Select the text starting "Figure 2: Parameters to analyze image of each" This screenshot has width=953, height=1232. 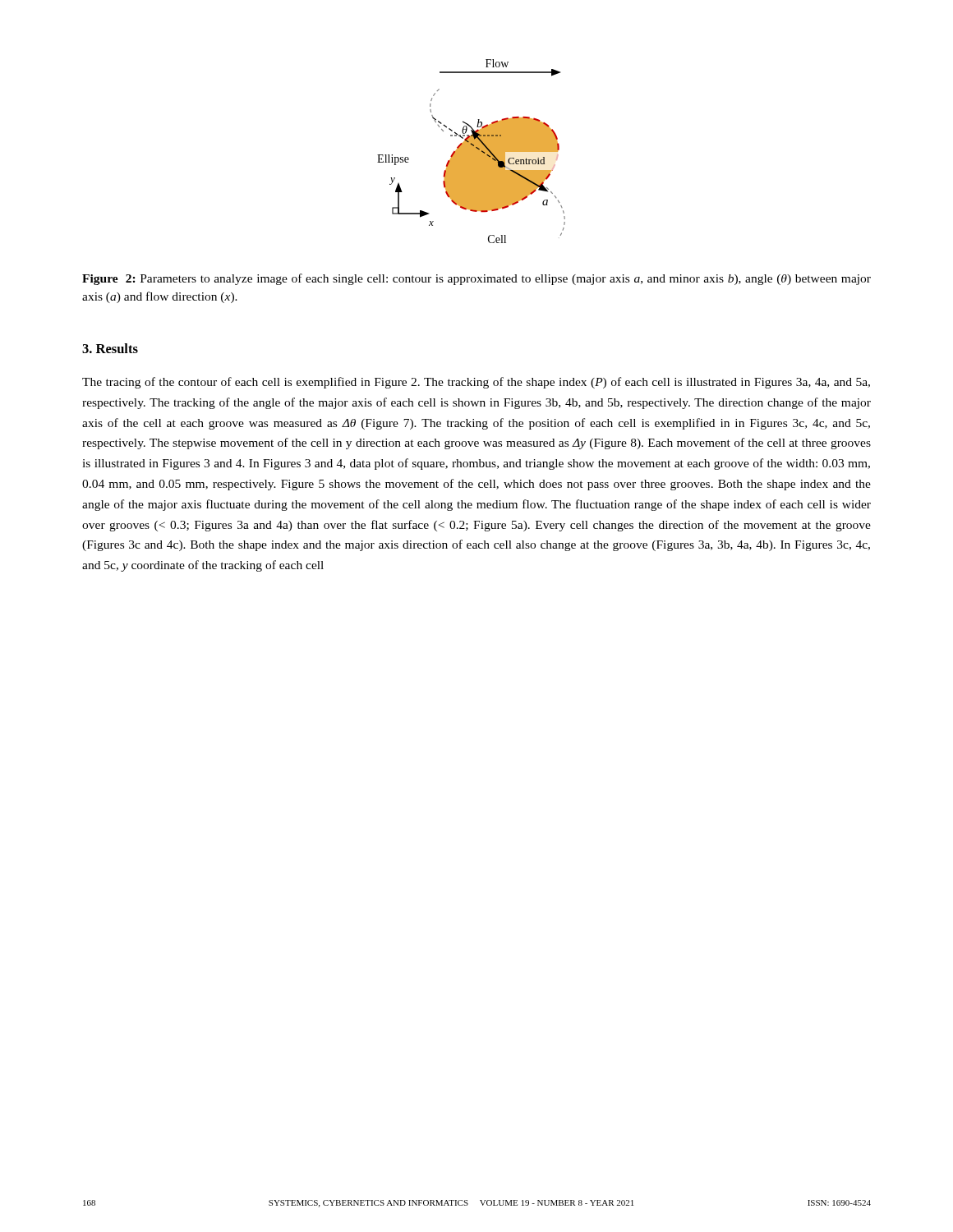coord(476,287)
